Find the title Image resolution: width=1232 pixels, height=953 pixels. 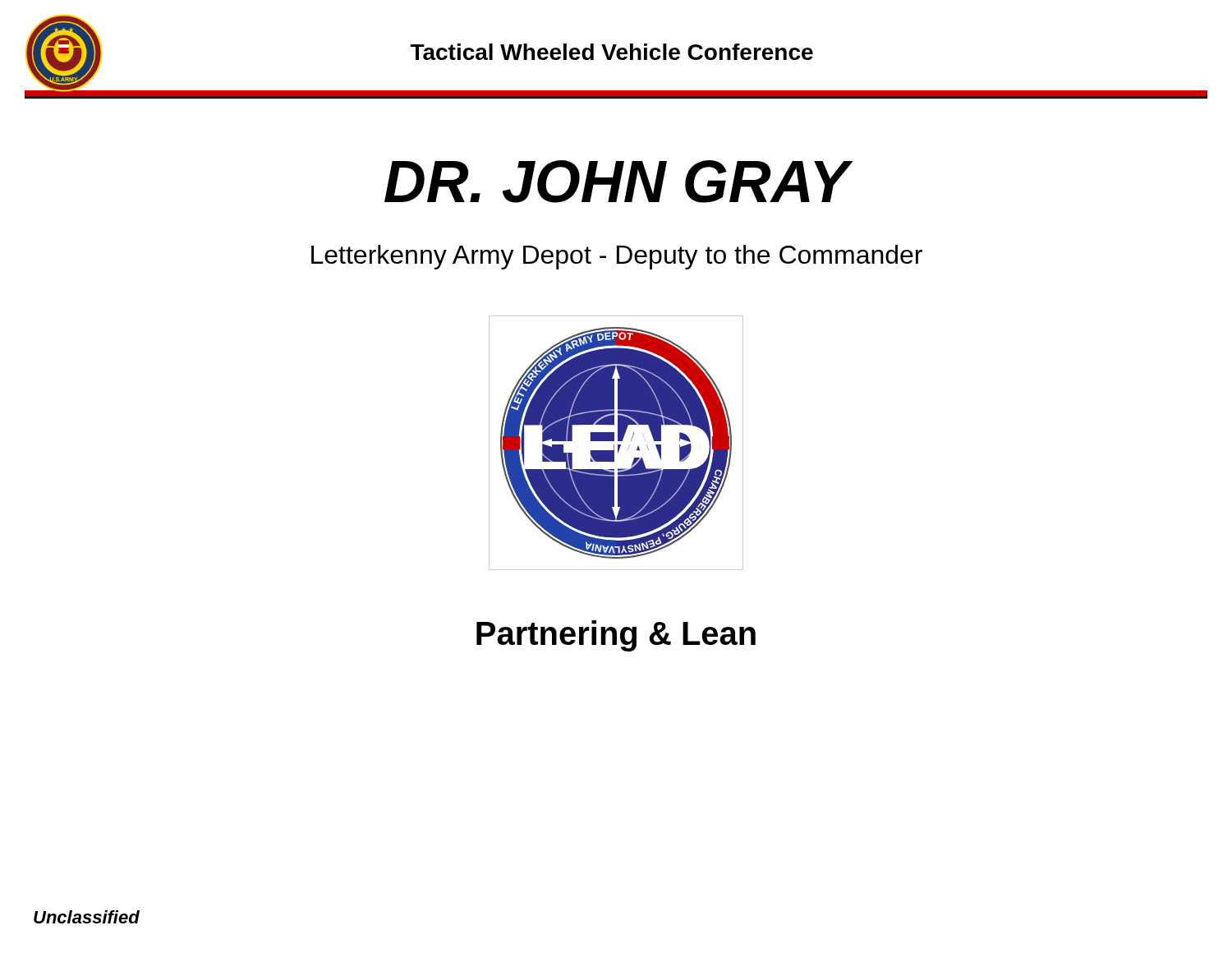click(x=616, y=182)
